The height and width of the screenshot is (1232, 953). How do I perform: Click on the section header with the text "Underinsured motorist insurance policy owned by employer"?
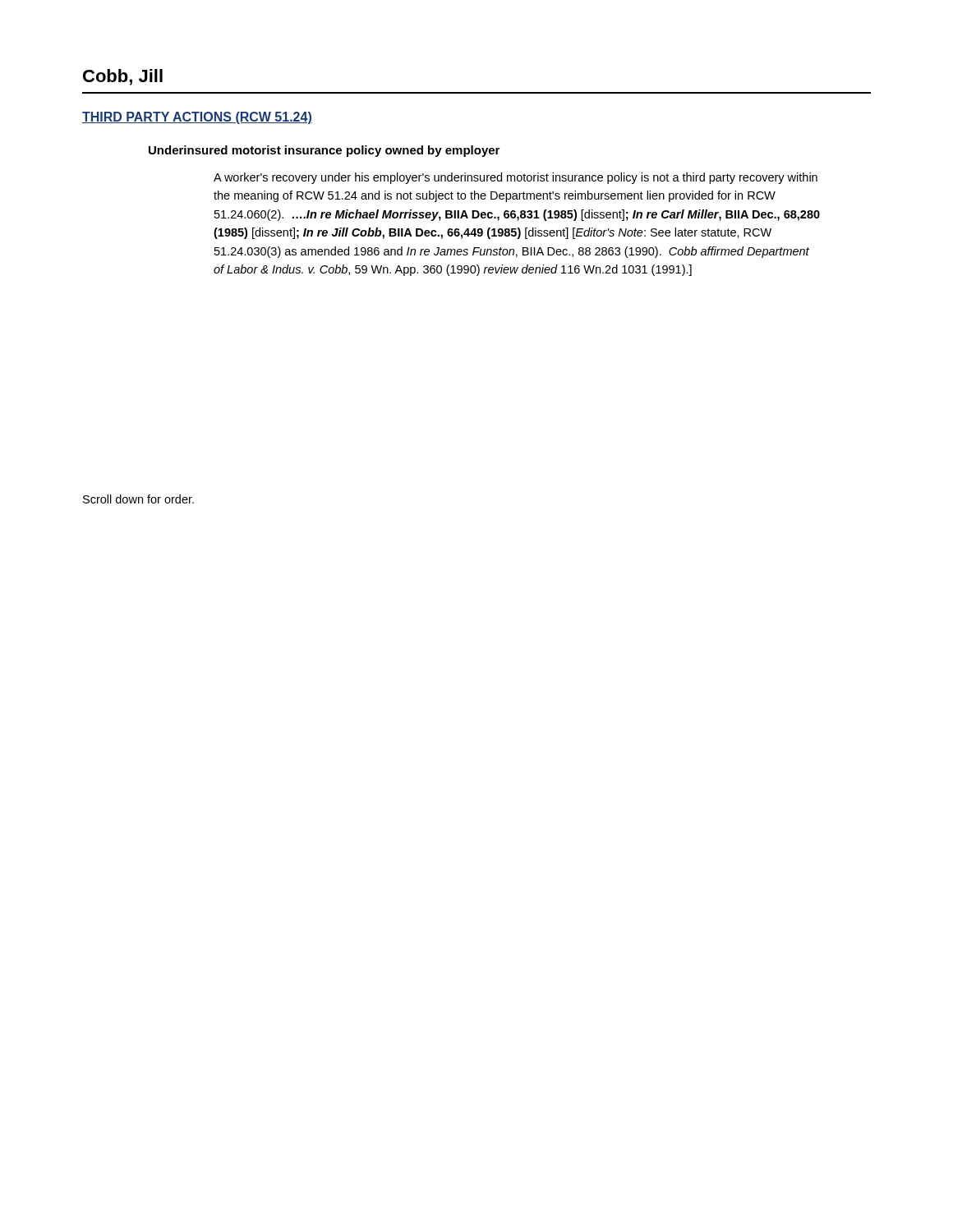click(324, 150)
